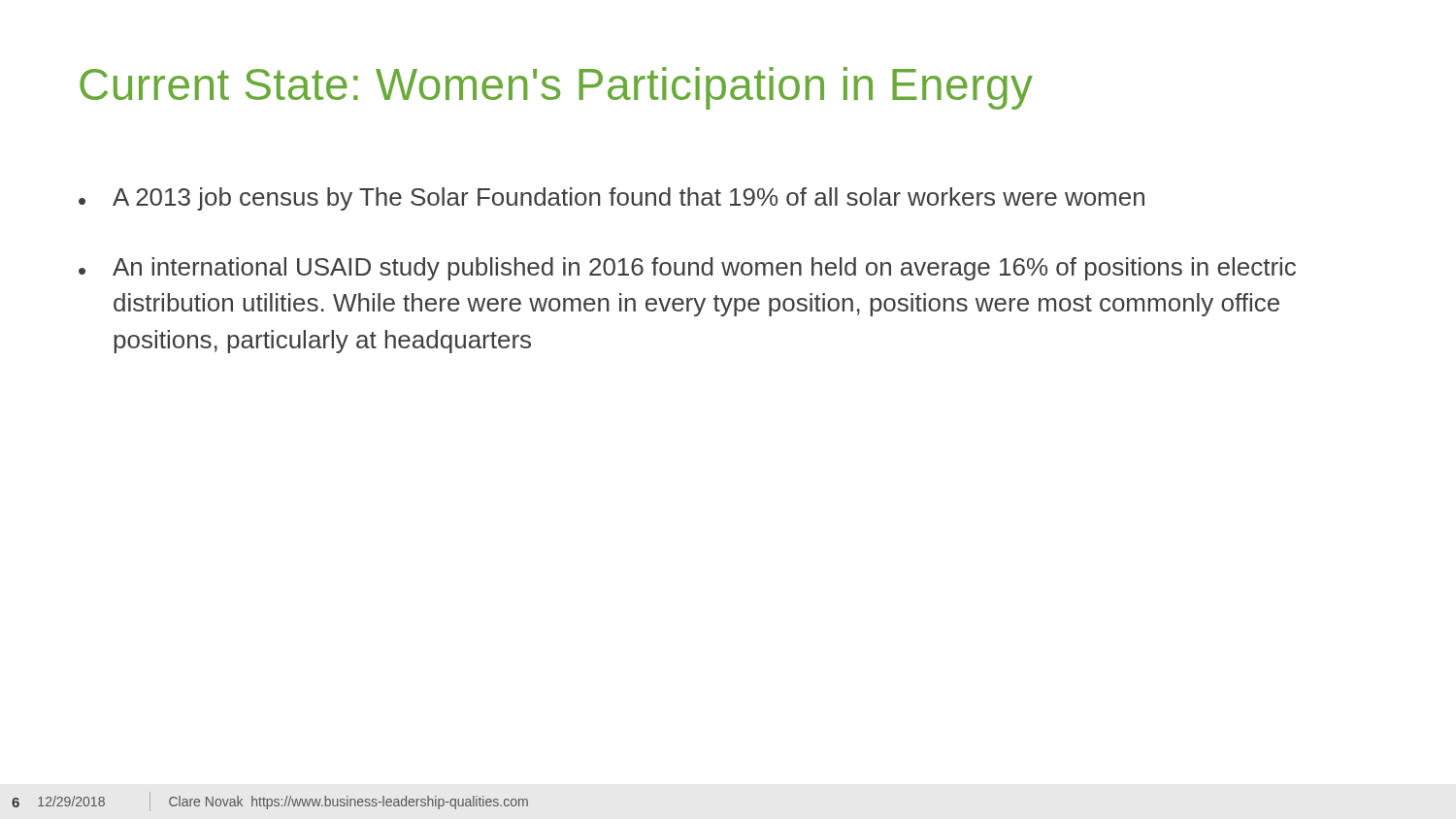
Task: Navigate to the block starting "• A 2013 job census by The"
Action: tap(709, 200)
